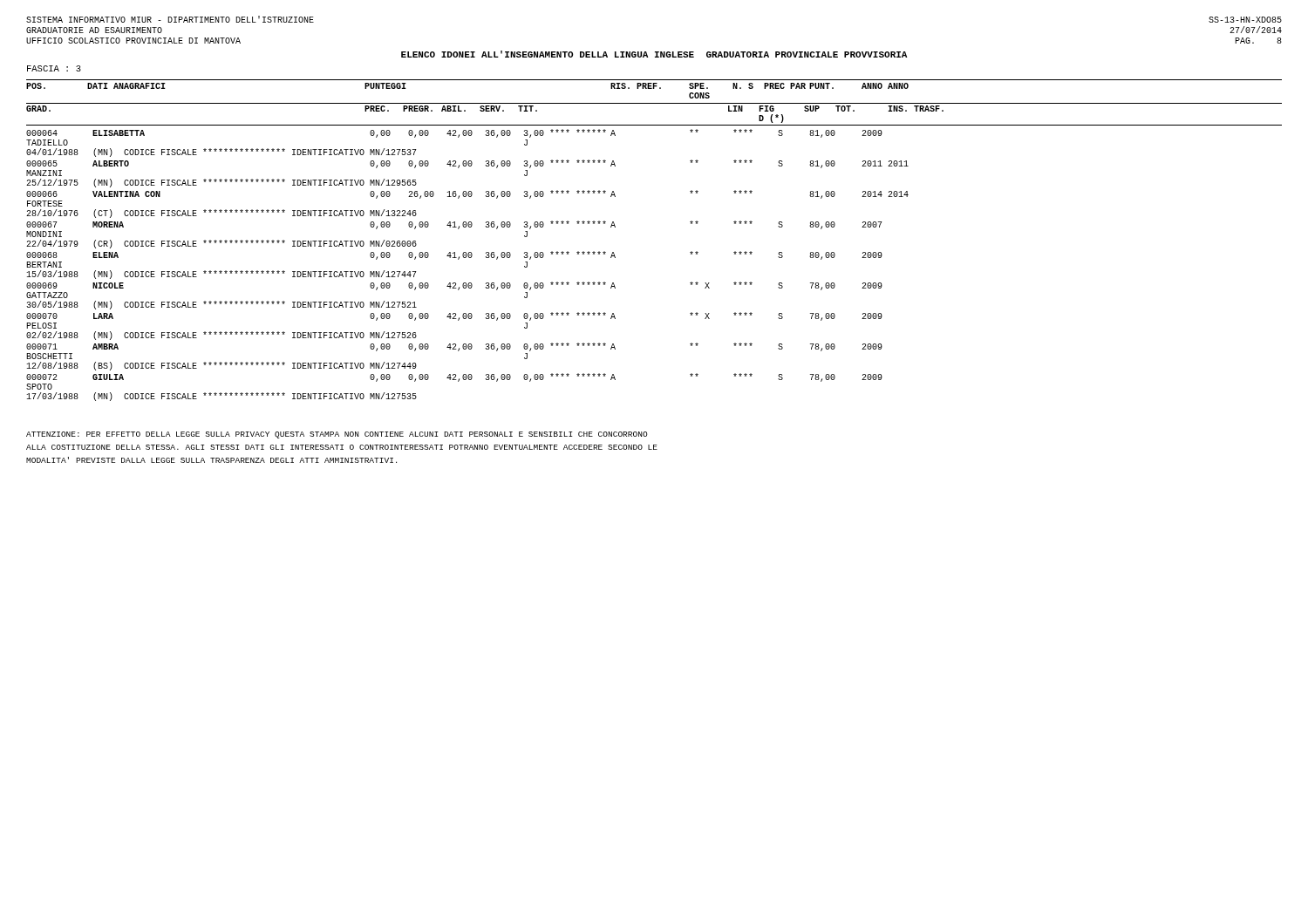Point to the title beginning "ELENCO IDONEI ALL'INSEGNAMENTO DELLA LINGUA"
1308x924 pixels.
654,55
